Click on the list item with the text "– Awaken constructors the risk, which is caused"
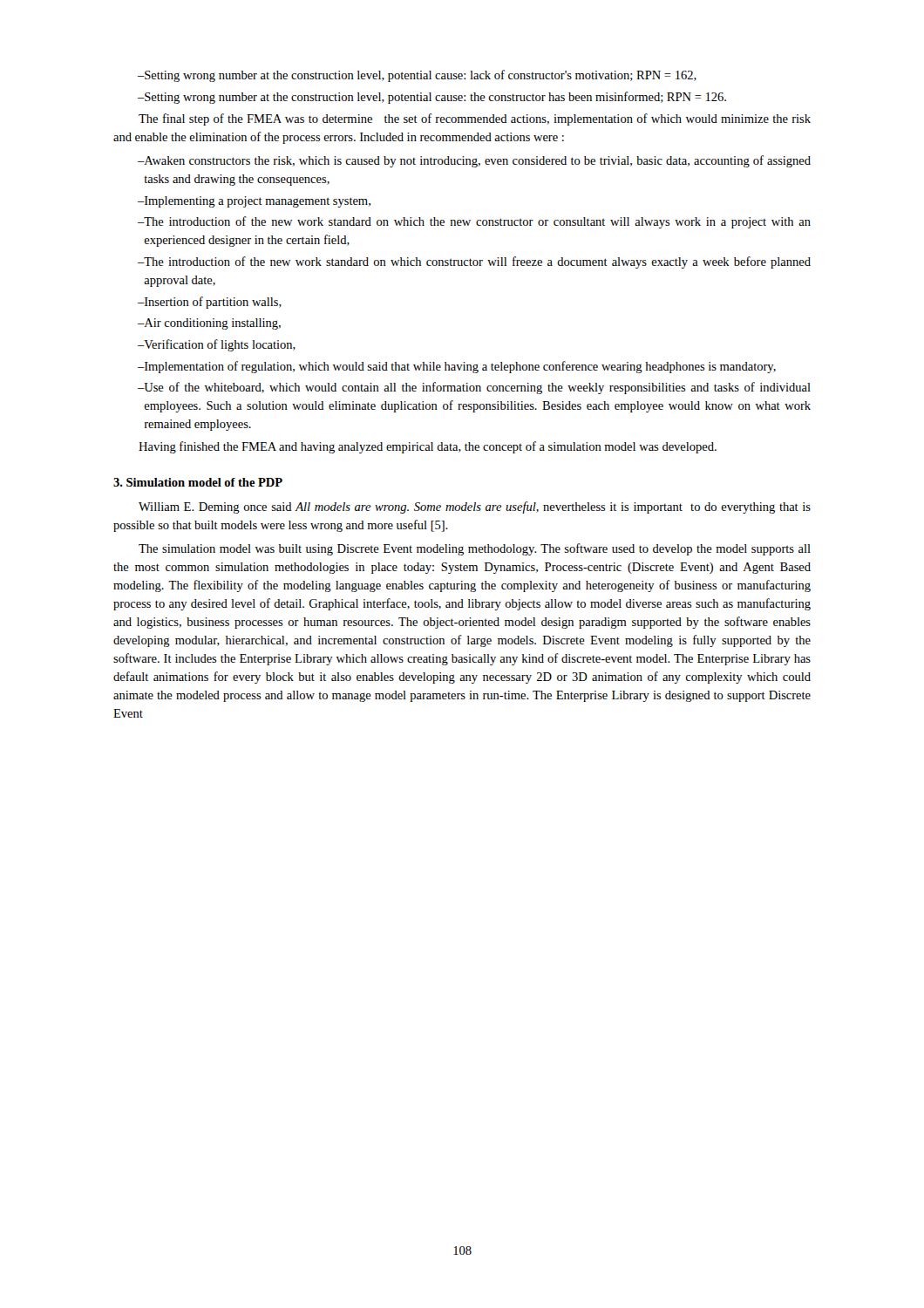This screenshot has width=924, height=1308. [462, 170]
